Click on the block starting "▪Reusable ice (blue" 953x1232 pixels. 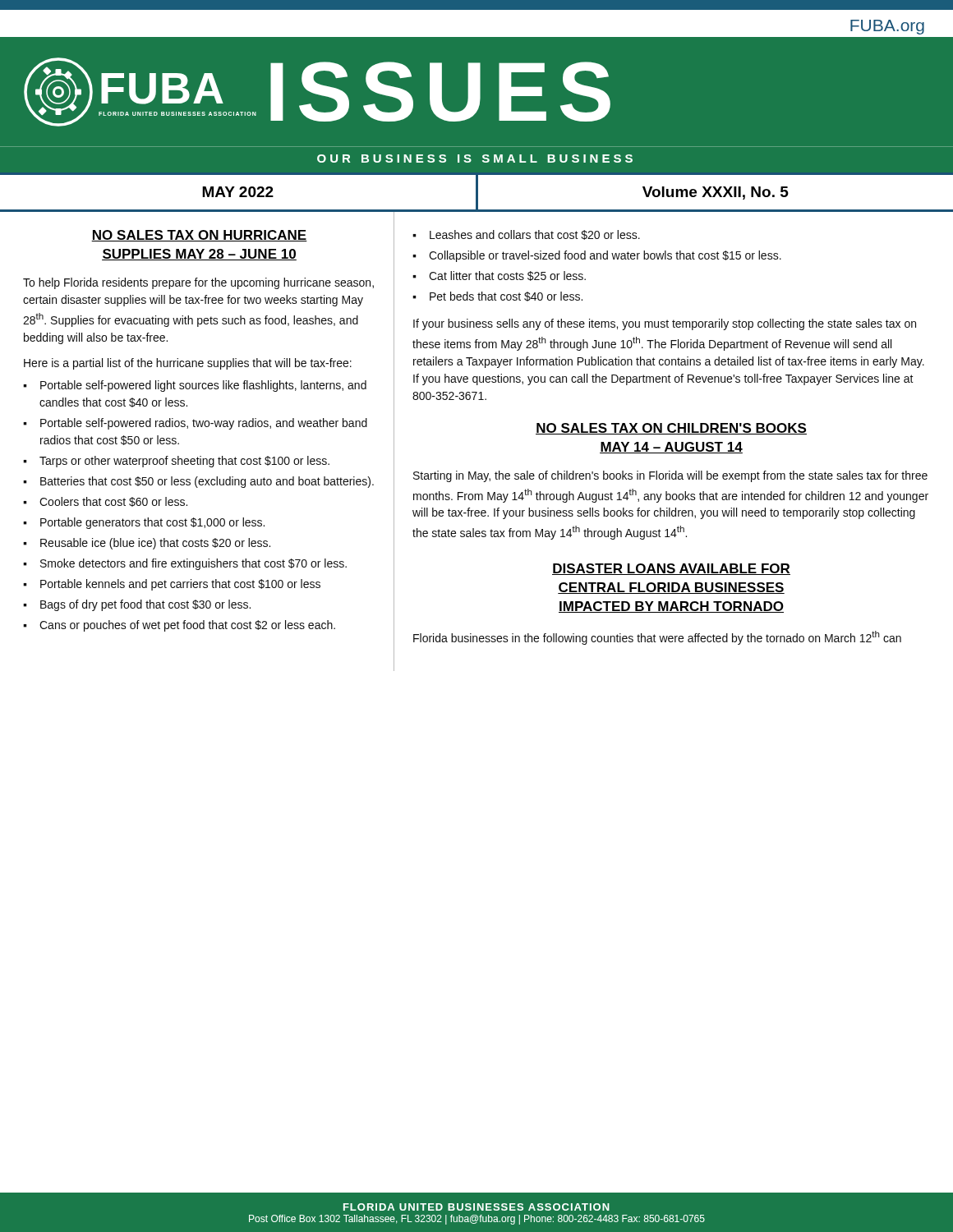(x=147, y=543)
